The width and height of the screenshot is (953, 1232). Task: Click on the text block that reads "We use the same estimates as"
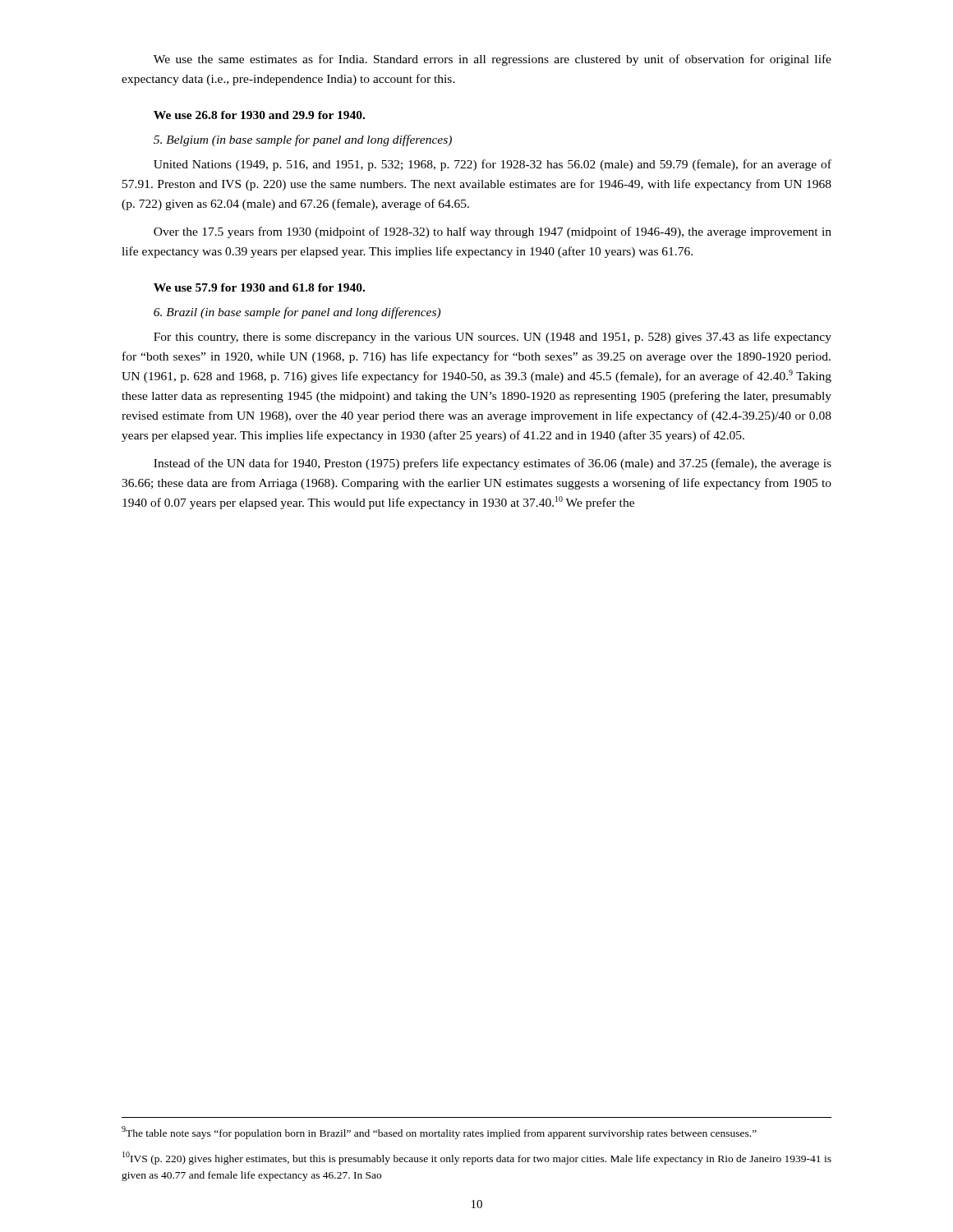click(476, 69)
